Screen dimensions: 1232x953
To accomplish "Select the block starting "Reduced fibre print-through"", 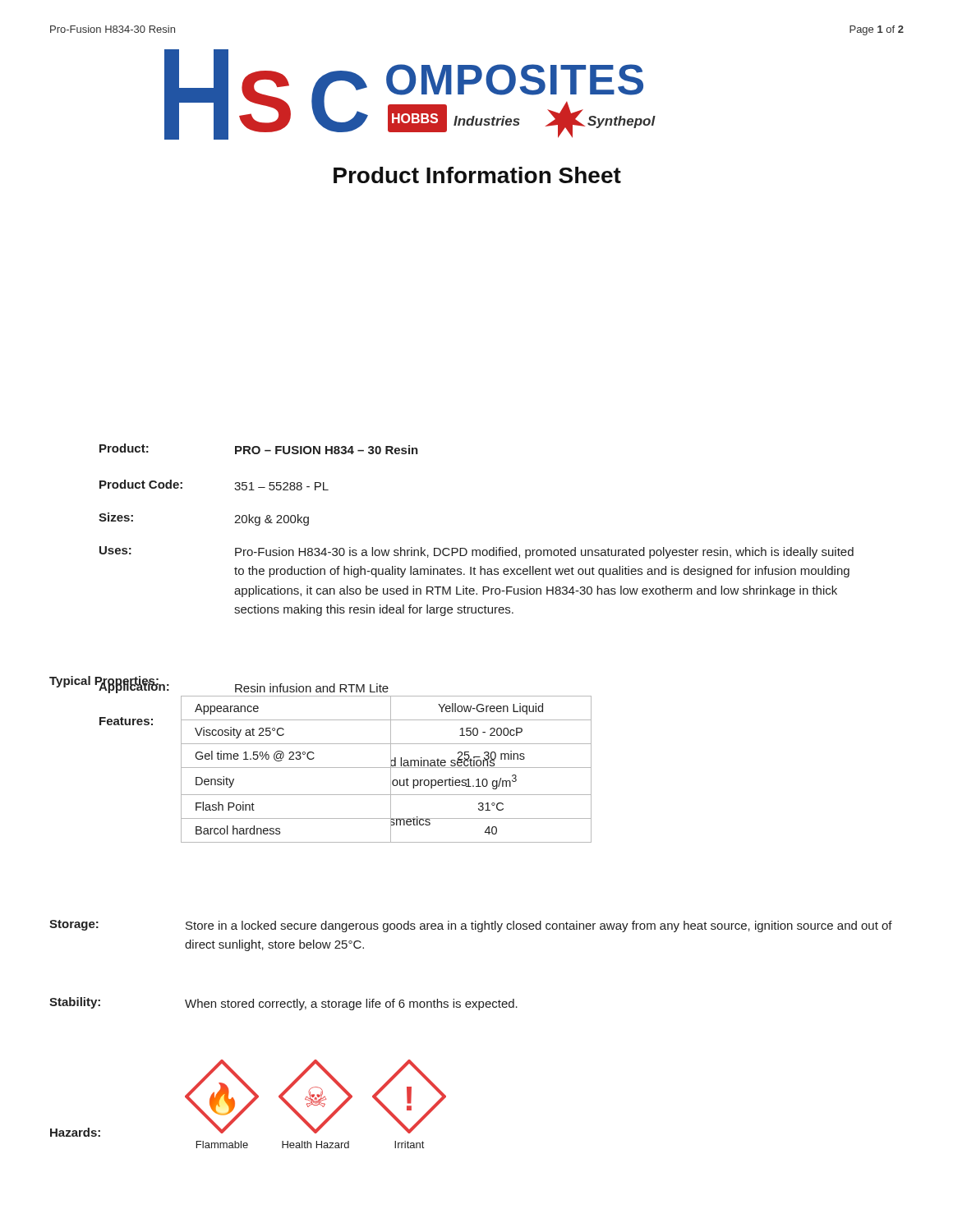I will [x=309, y=801].
